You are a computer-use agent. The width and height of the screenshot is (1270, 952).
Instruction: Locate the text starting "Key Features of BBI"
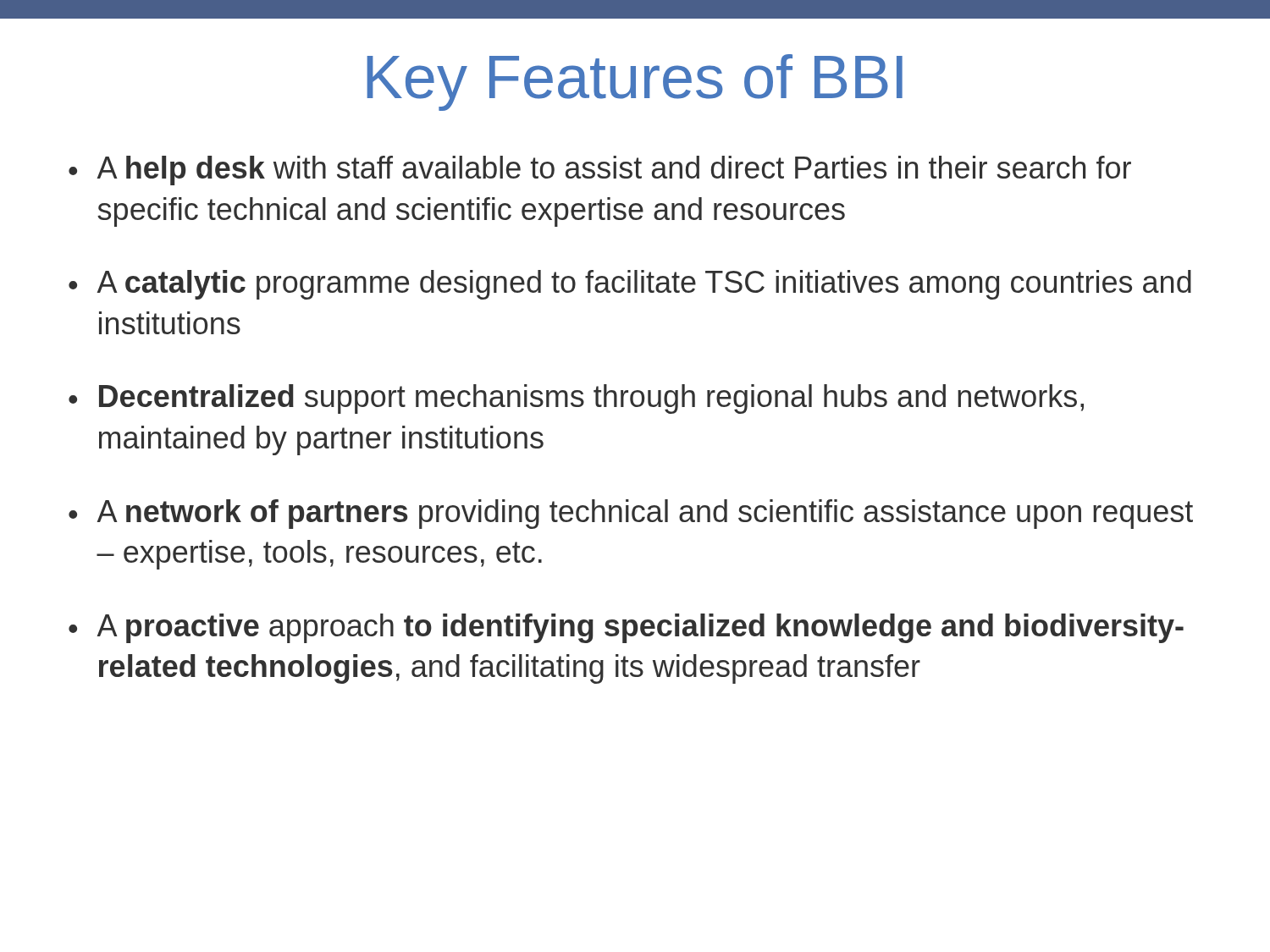coord(635,81)
